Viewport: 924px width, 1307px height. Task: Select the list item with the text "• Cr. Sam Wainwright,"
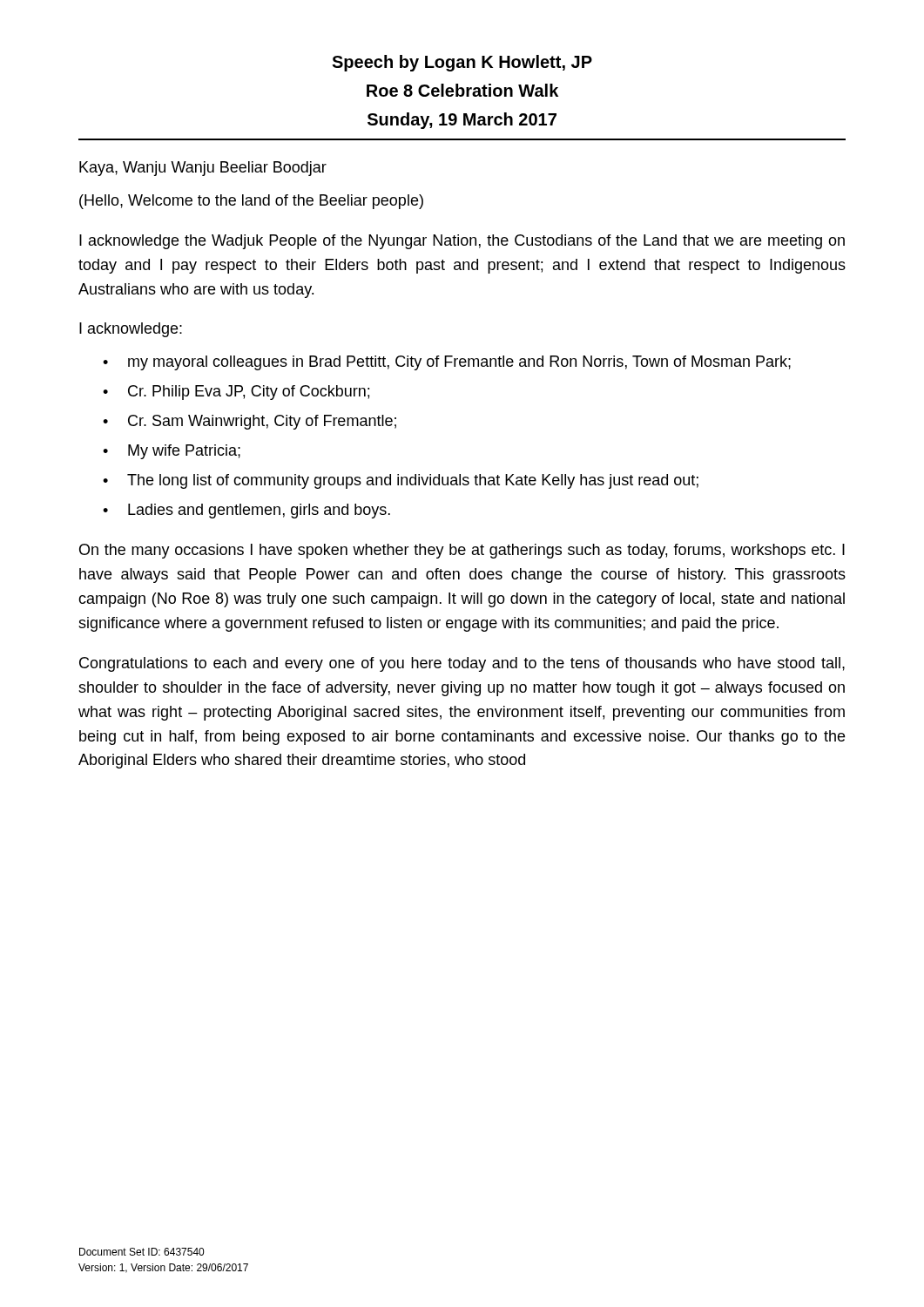pyautogui.click(x=250, y=422)
